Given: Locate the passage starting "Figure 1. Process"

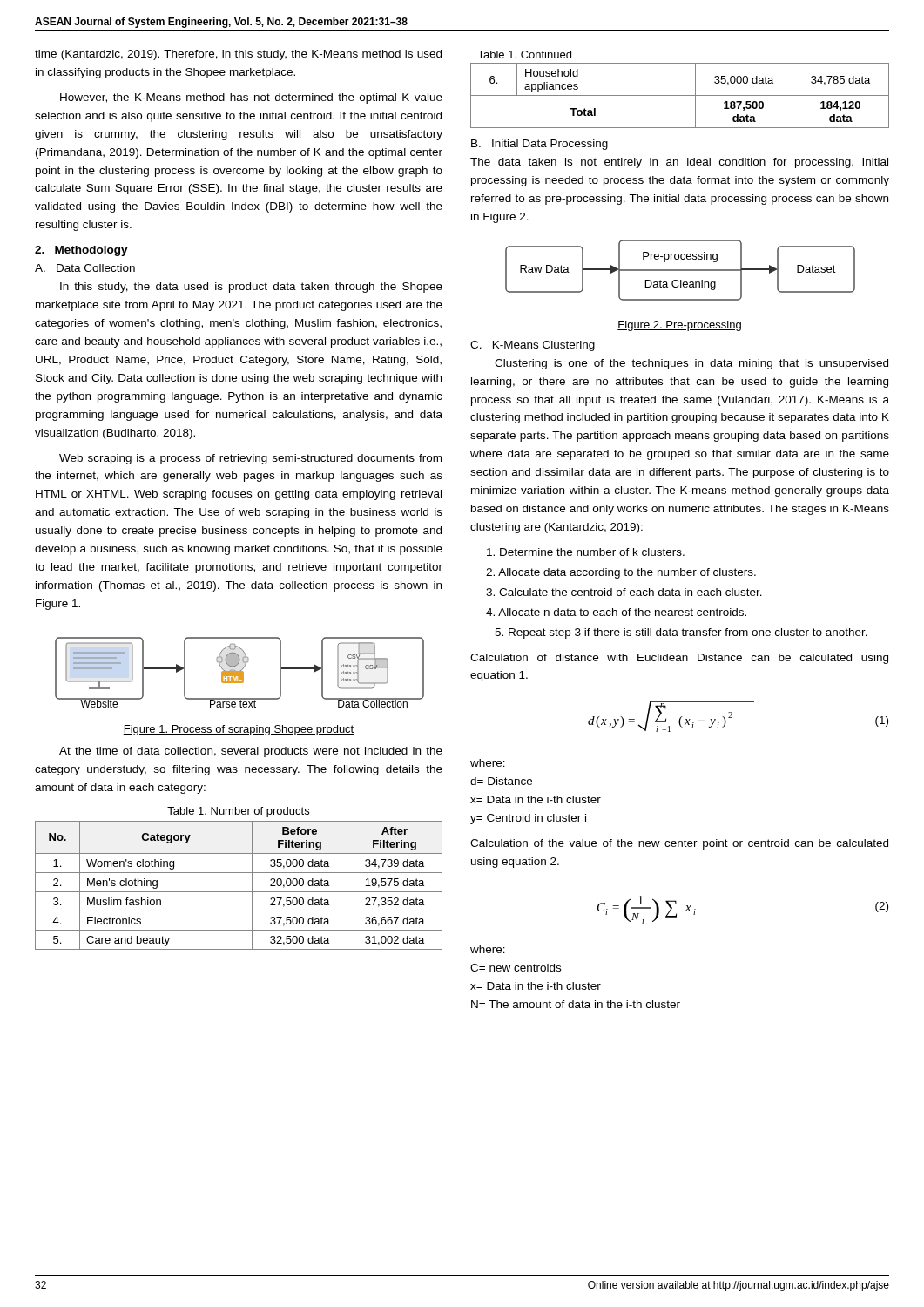Looking at the screenshot, I should click(239, 729).
